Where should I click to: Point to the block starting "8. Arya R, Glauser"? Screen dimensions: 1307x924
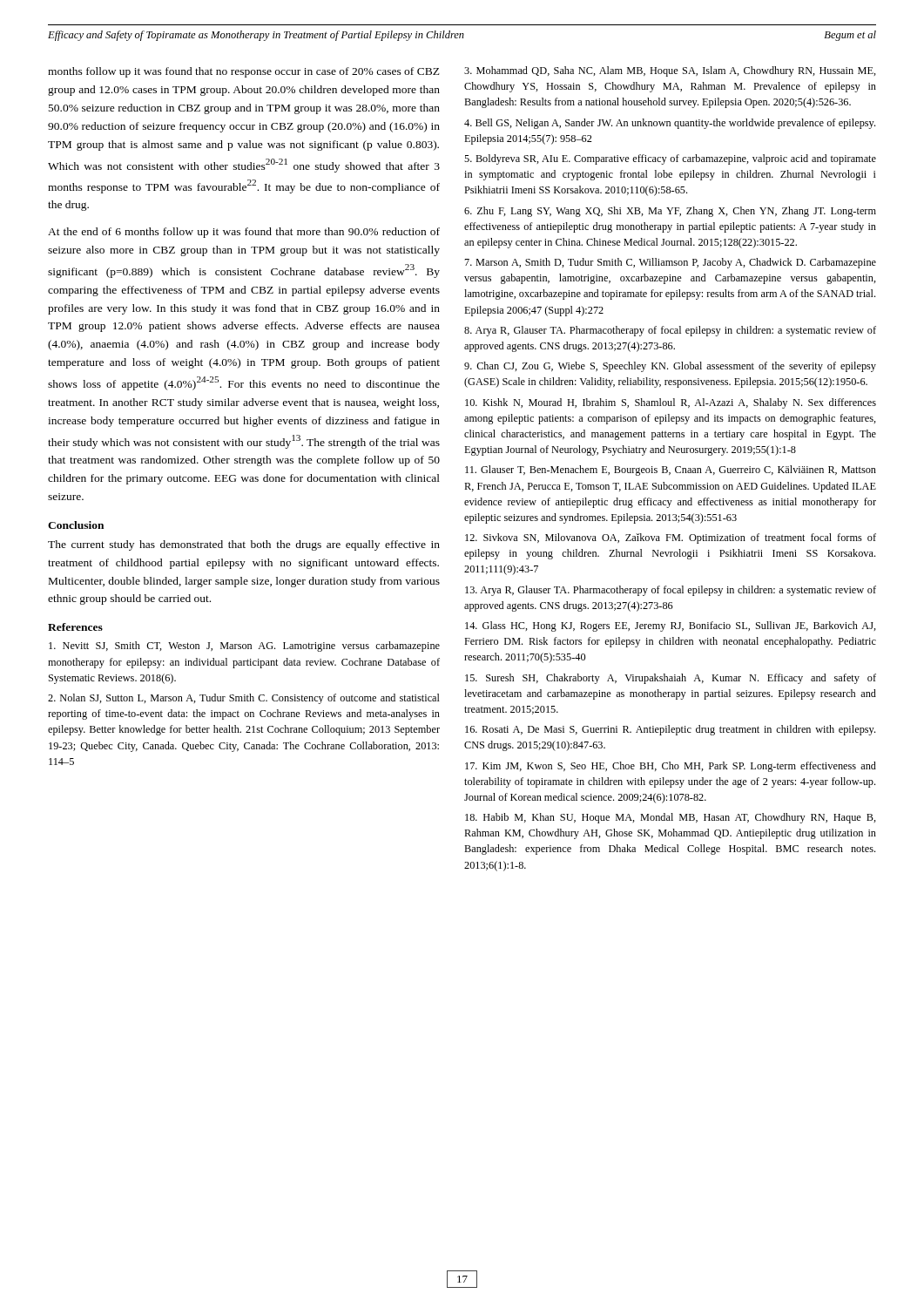pyautogui.click(x=670, y=338)
